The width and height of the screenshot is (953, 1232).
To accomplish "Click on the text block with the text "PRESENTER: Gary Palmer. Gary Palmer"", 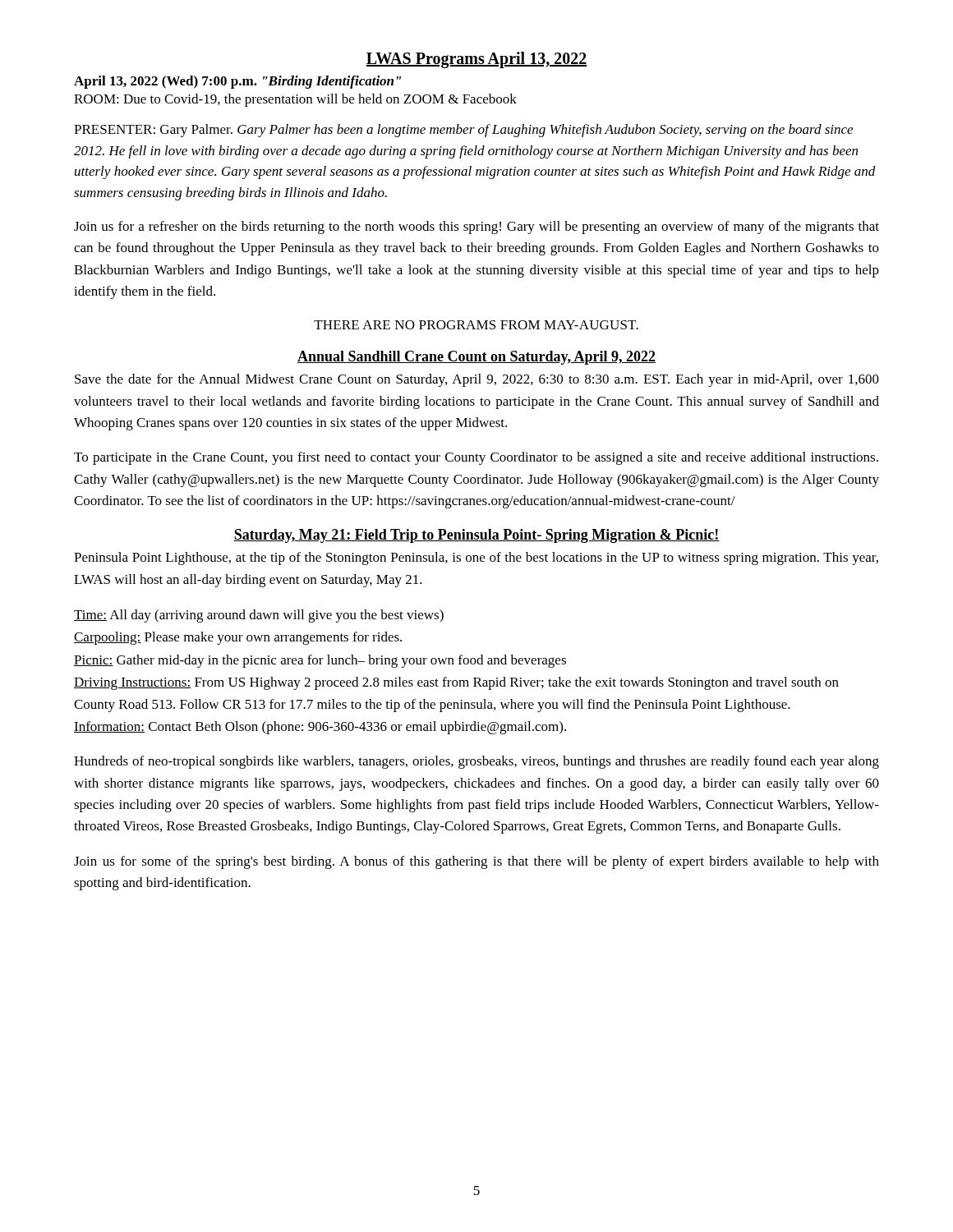I will click(475, 161).
